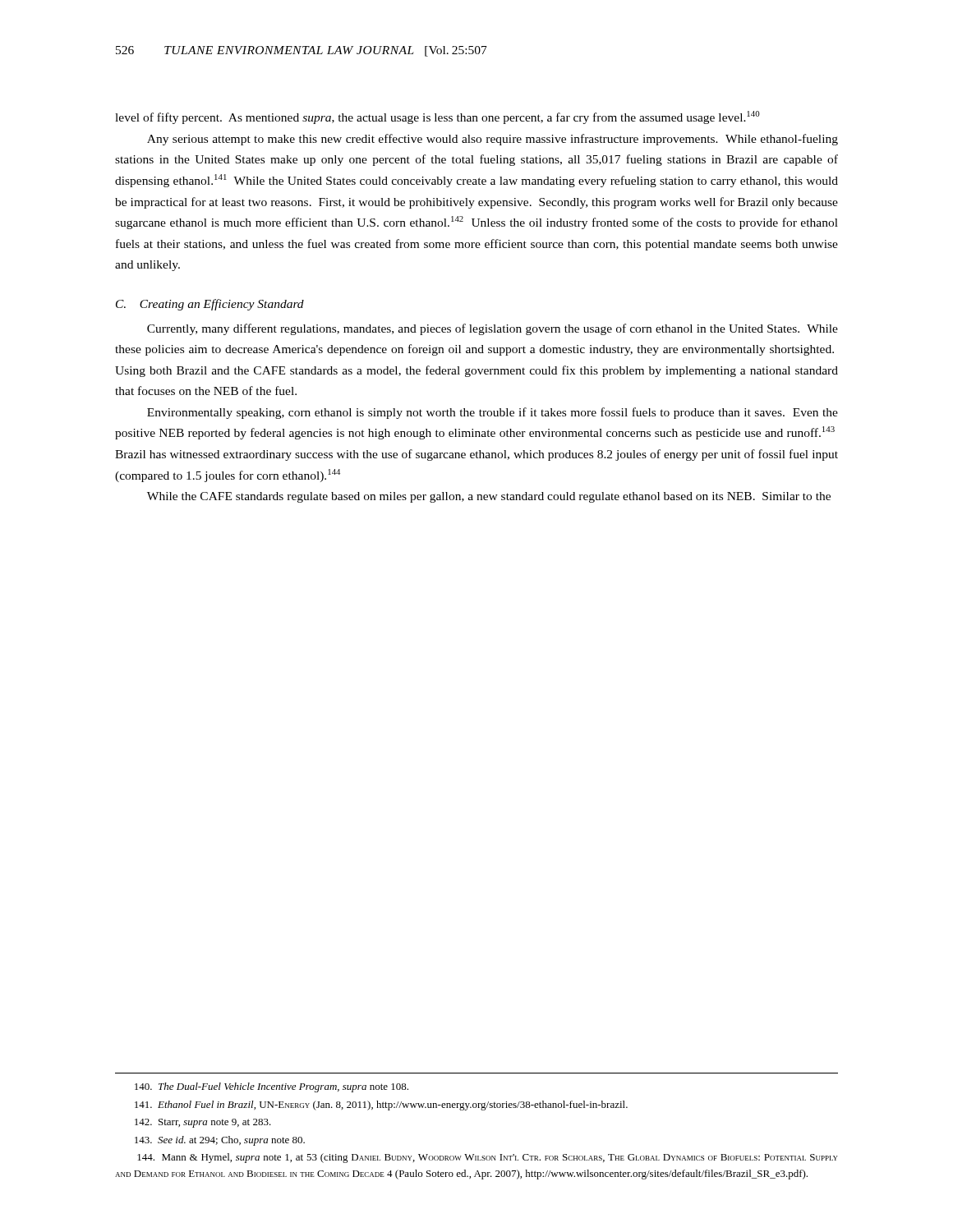Where is the passage that starts "Any serious attempt to make this"?

coord(476,201)
